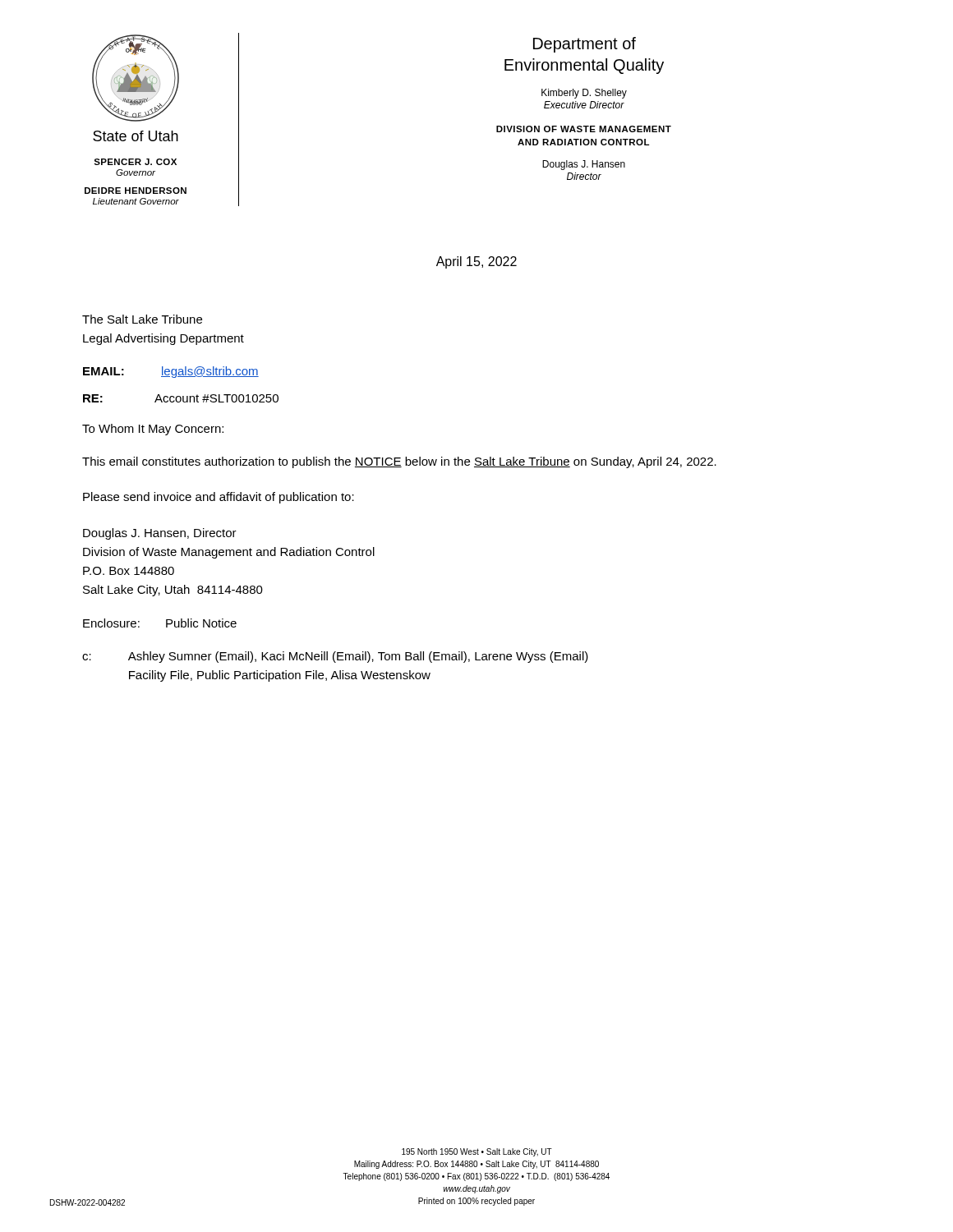This screenshot has height=1232, width=953.
Task: Click where it says "Enclosure: Public Notice"
Action: pos(160,623)
